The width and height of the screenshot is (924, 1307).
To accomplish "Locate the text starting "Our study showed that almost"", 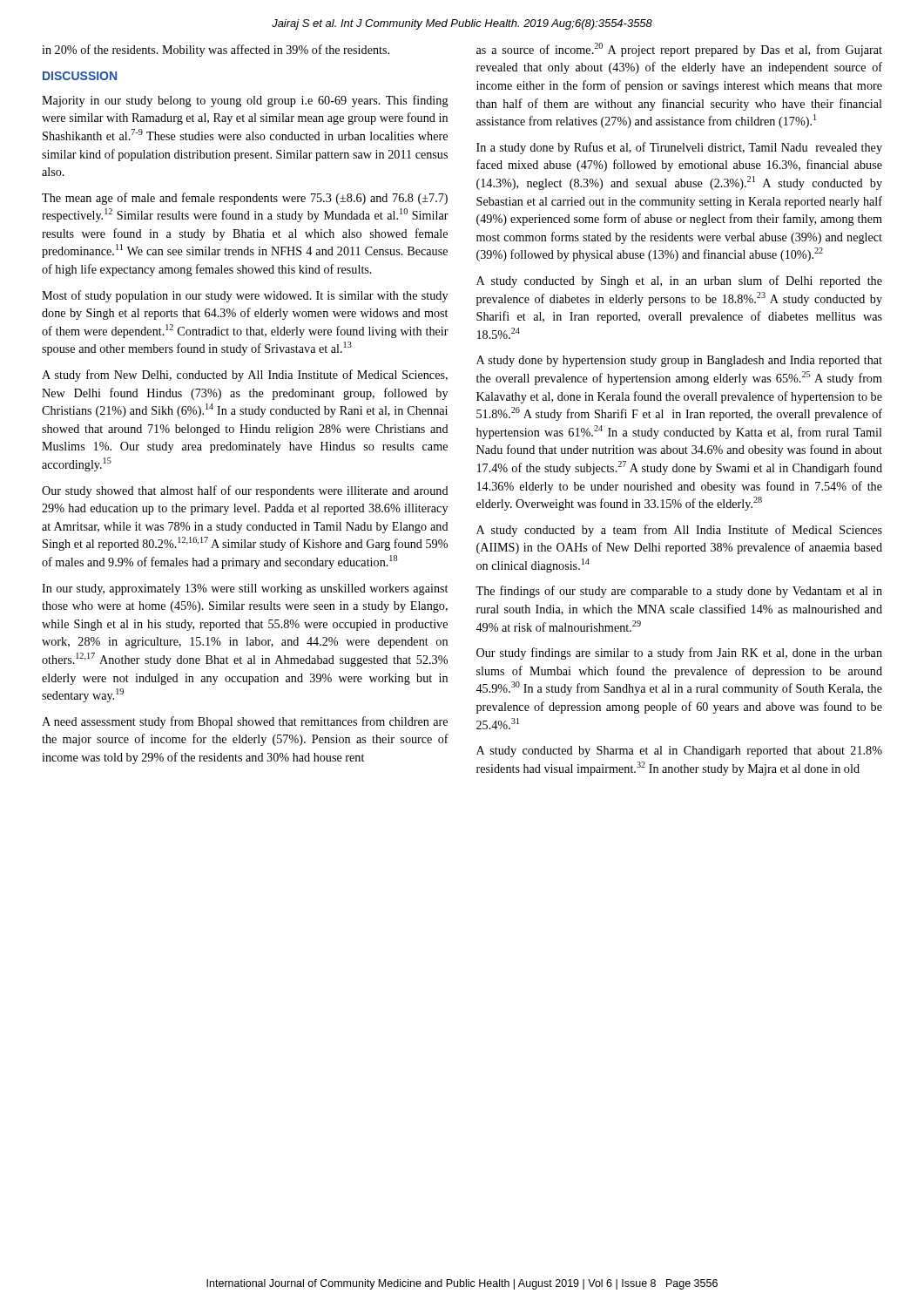I will 245,526.
